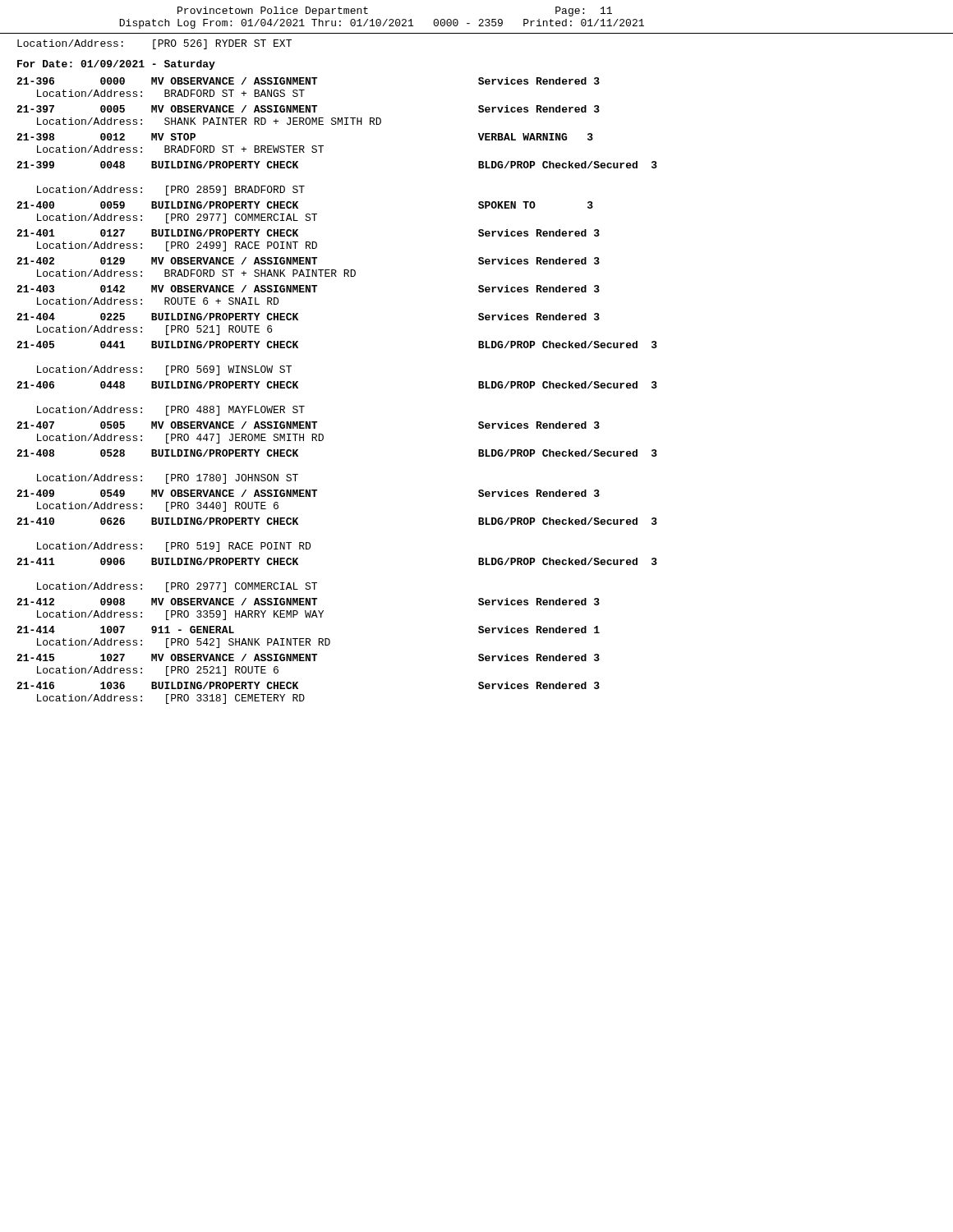Locate the text block starting "21-407 0505 MV"
This screenshot has width=953, height=1232.
476,432
